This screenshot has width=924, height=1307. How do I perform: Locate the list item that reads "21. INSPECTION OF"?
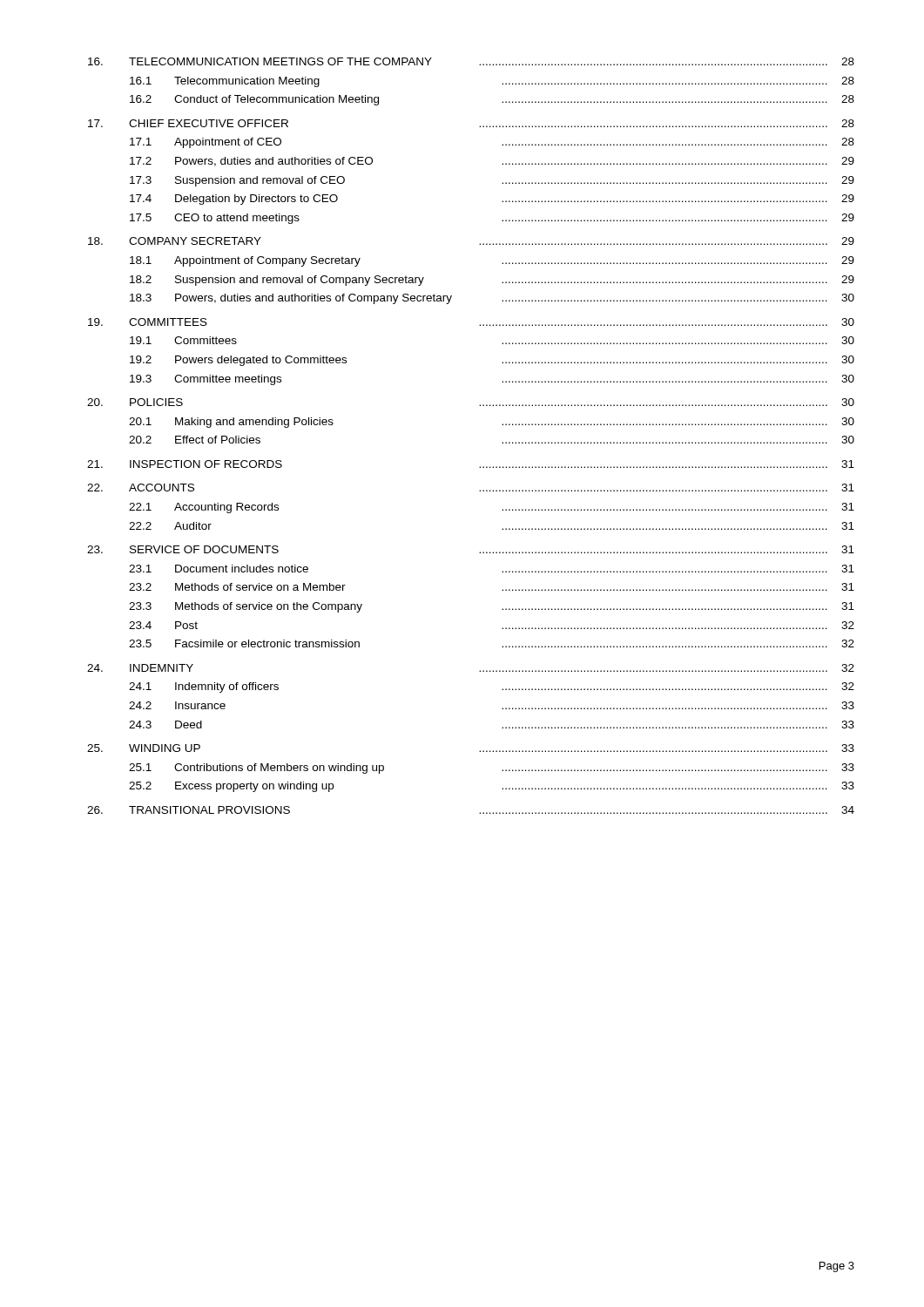coord(471,464)
